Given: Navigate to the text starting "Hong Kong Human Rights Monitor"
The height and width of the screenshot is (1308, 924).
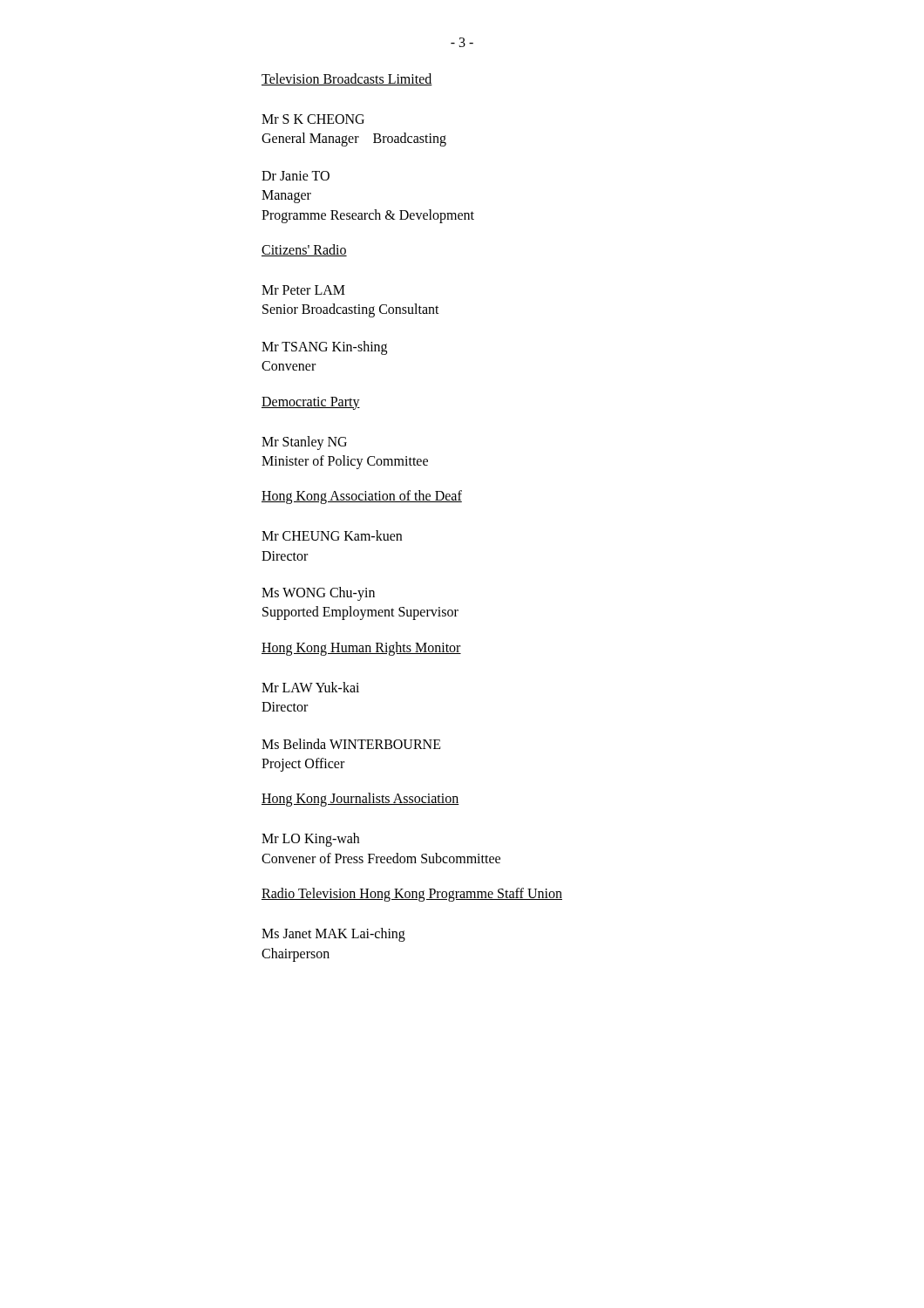Looking at the screenshot, I should 361,648.
